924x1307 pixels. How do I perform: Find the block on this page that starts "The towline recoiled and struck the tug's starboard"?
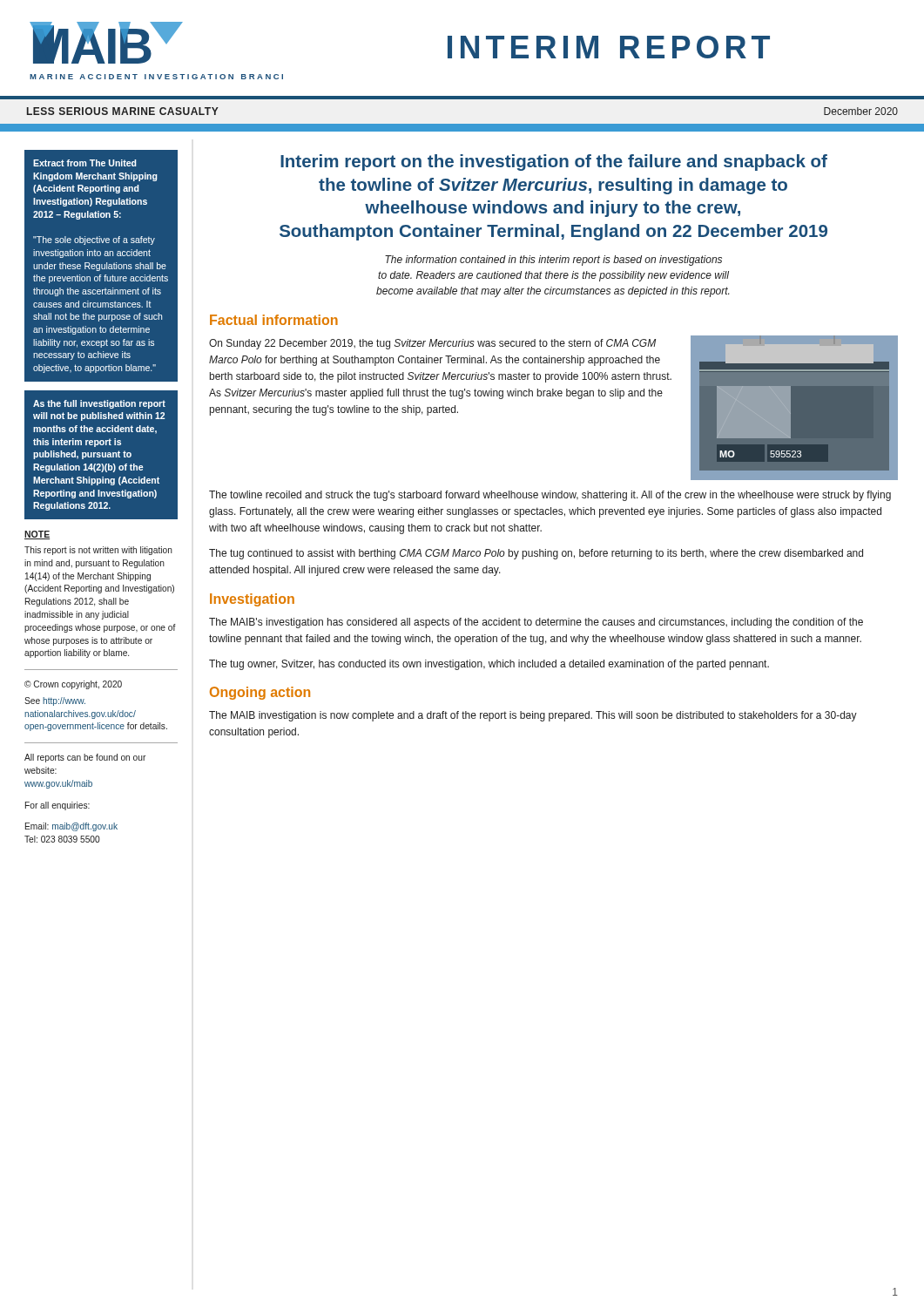click(x=550, y=511)
